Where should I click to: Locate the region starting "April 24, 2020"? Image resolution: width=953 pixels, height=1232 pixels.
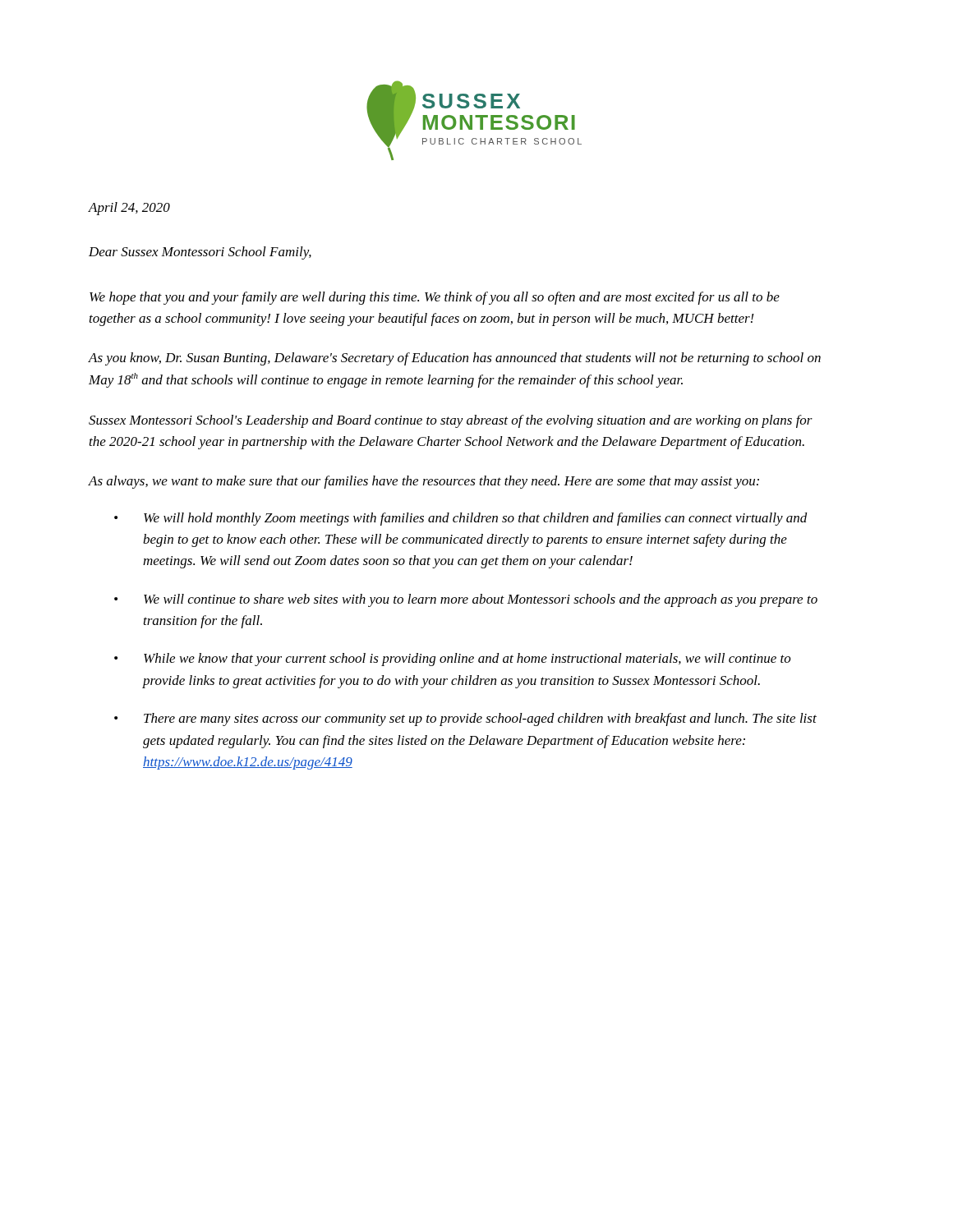click(x=129, y=207)
